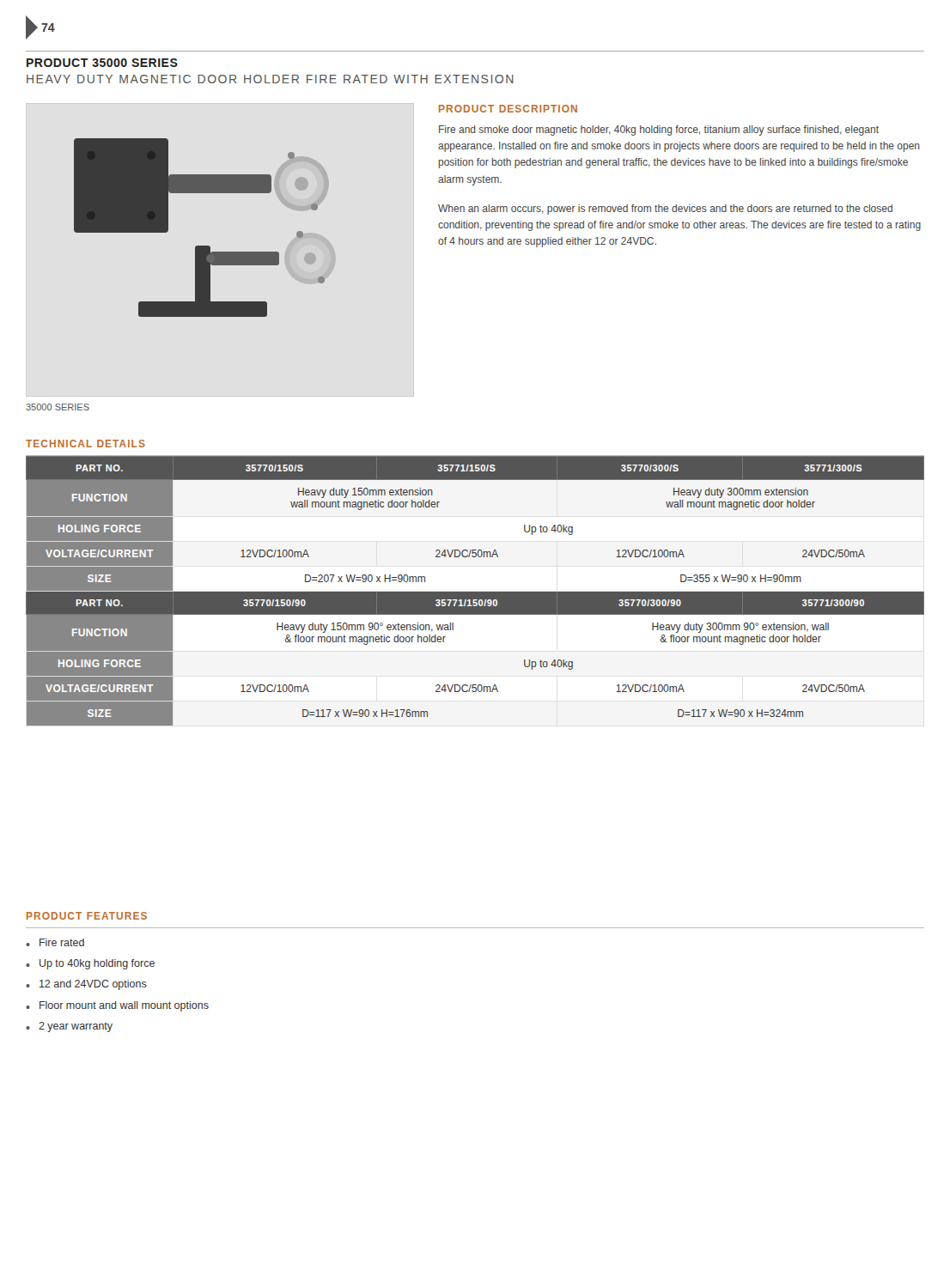This screenshot has height=1288, width=950.
Task: Locate the table with the text "PART NO."
Action: click(475, 591)
